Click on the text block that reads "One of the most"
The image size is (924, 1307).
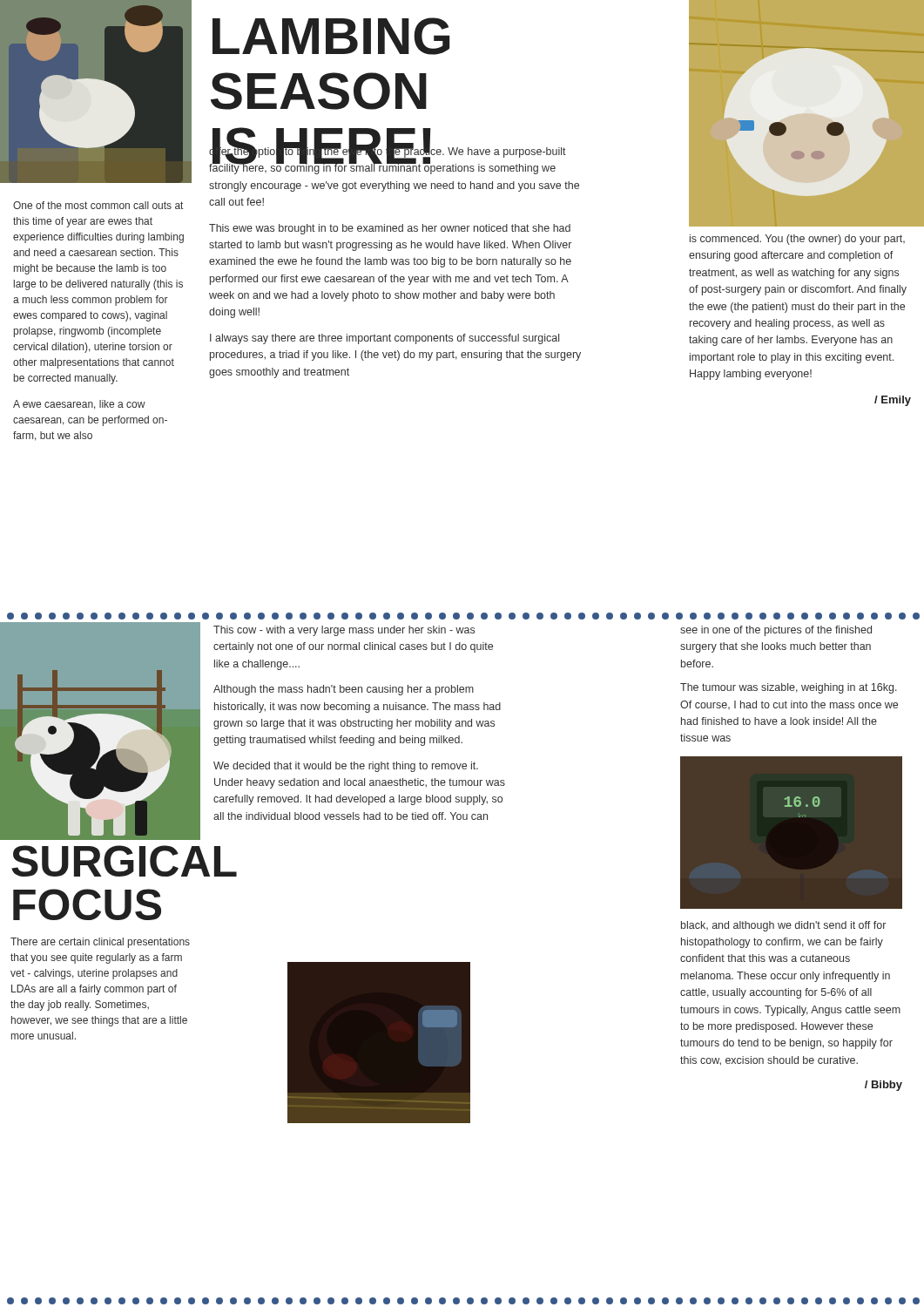point(100,321)
